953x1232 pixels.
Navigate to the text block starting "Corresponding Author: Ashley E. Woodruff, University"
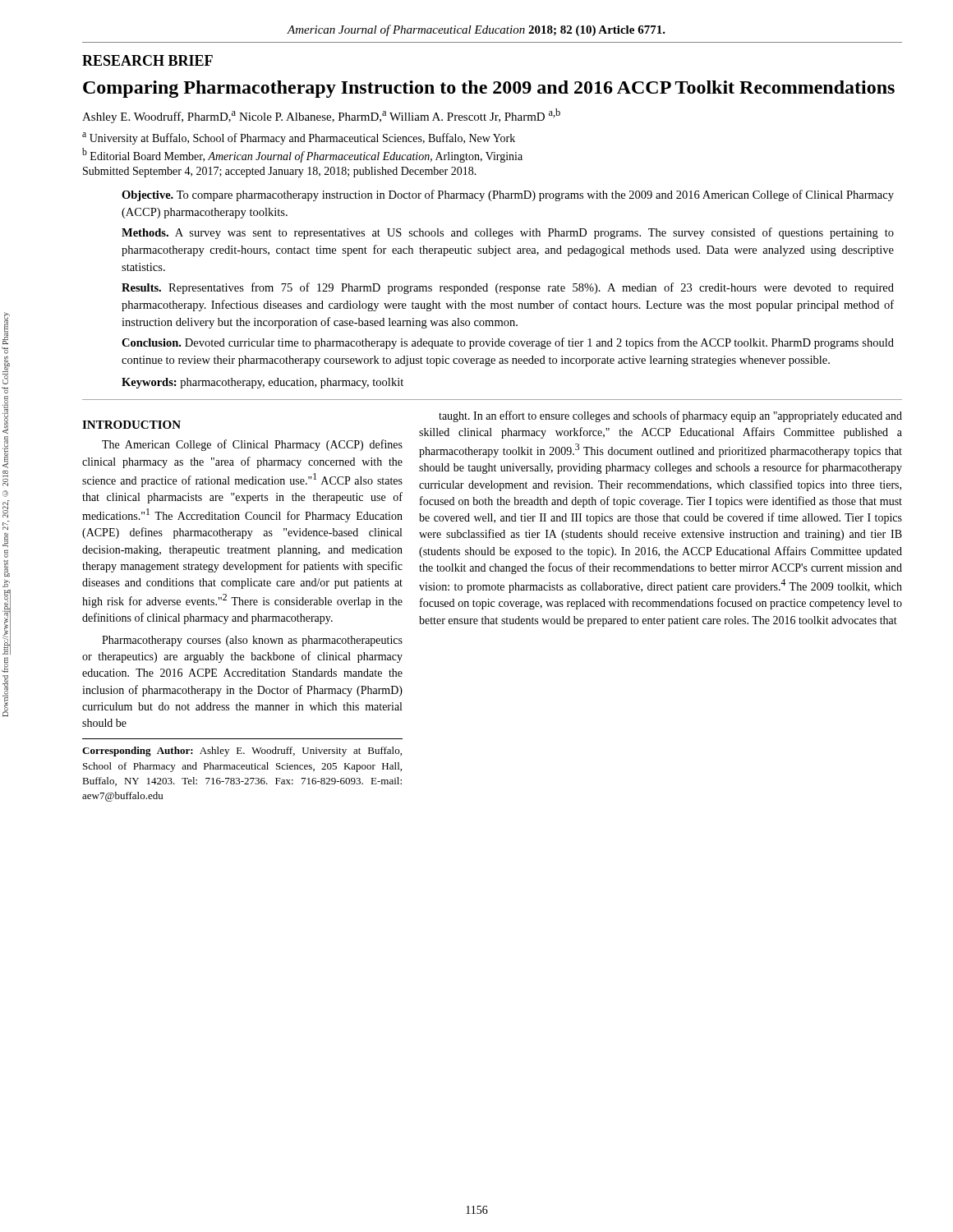click(x=242, y=773)
